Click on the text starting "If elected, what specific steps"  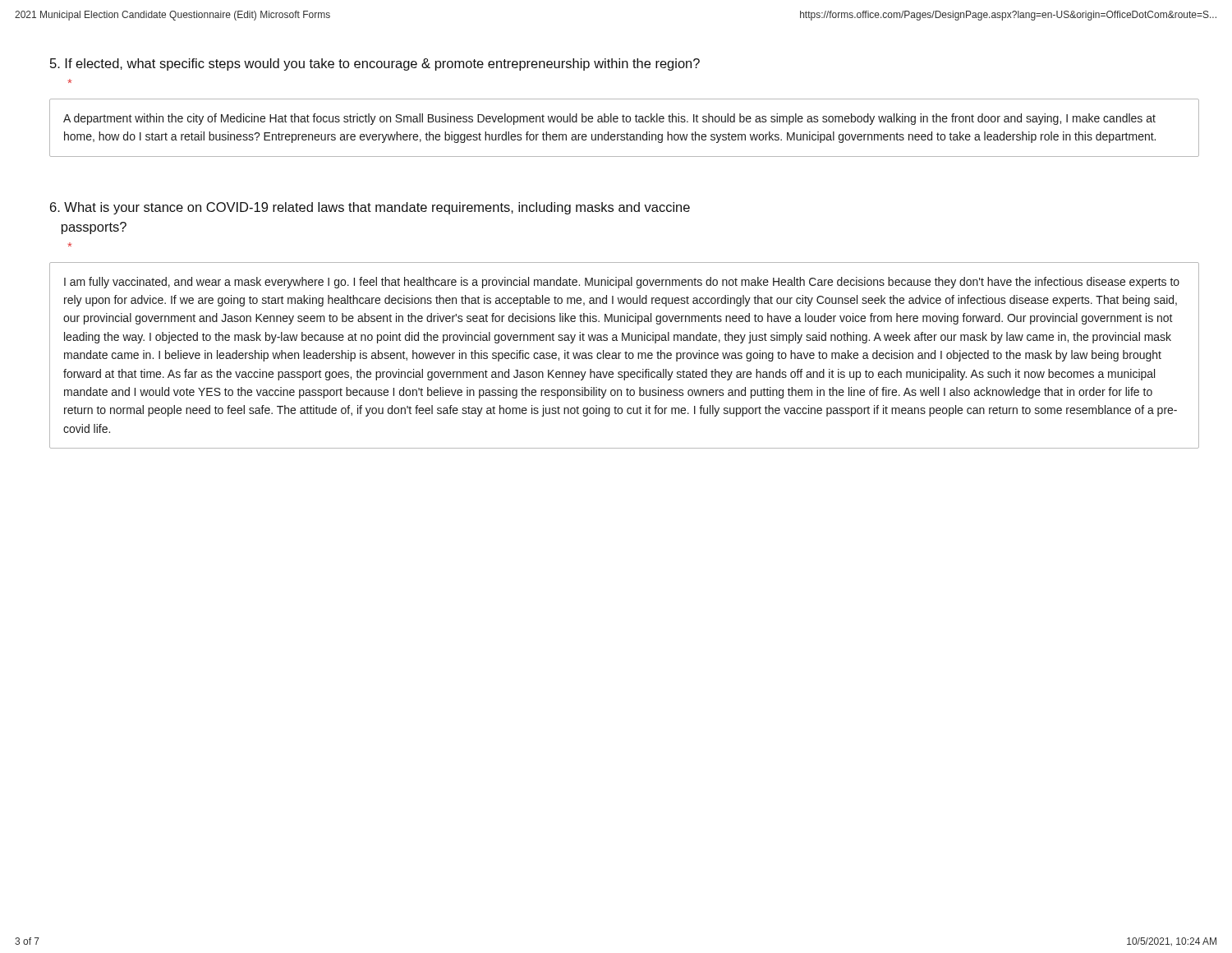coord(375,63)
